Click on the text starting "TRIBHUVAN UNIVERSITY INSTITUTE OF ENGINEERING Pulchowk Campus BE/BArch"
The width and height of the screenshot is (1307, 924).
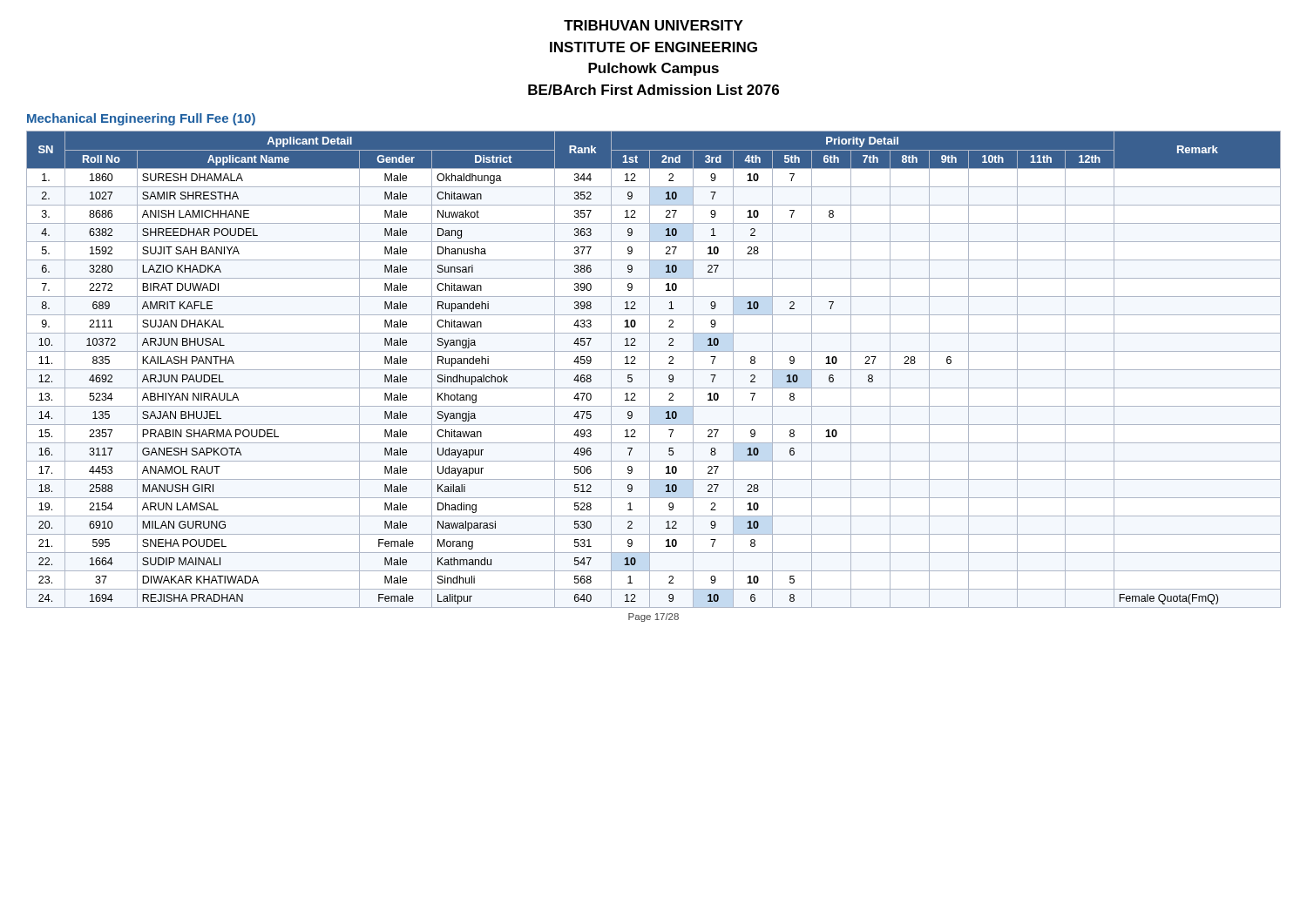point(654,59)
